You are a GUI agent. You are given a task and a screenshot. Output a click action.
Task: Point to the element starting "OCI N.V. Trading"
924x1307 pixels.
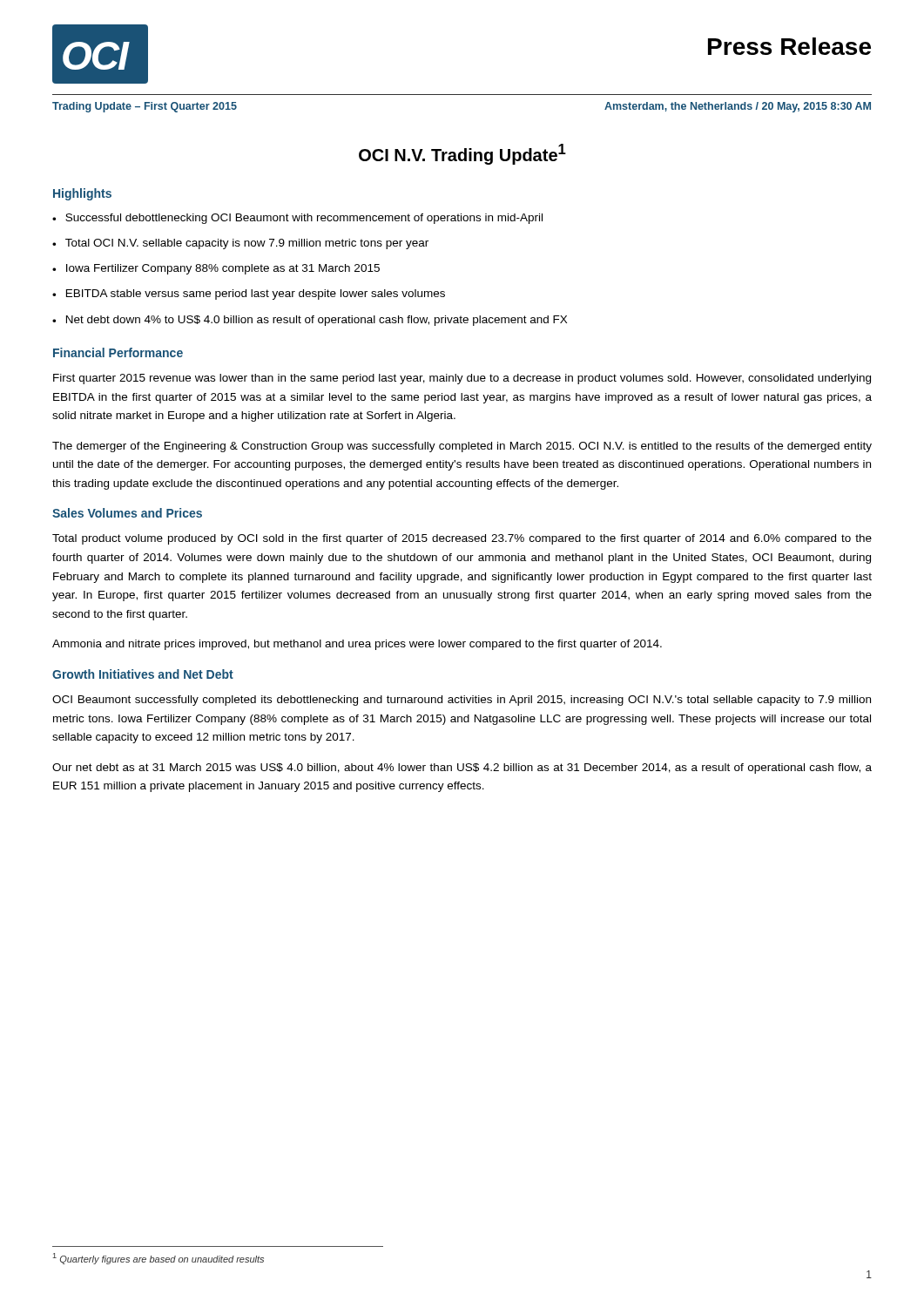(462, 153)
